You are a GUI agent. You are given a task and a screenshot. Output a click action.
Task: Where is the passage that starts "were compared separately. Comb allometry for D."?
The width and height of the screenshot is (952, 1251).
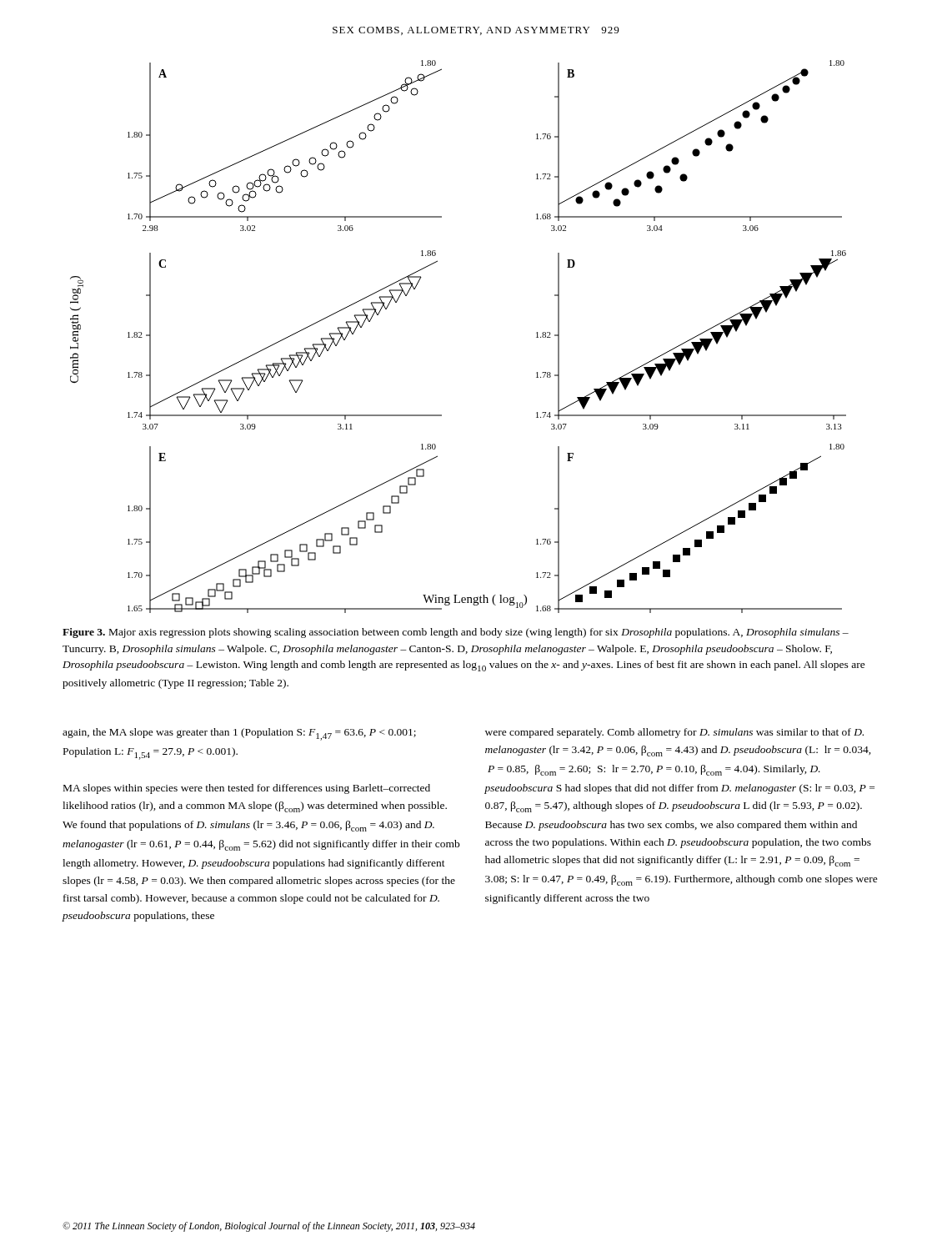681,815
